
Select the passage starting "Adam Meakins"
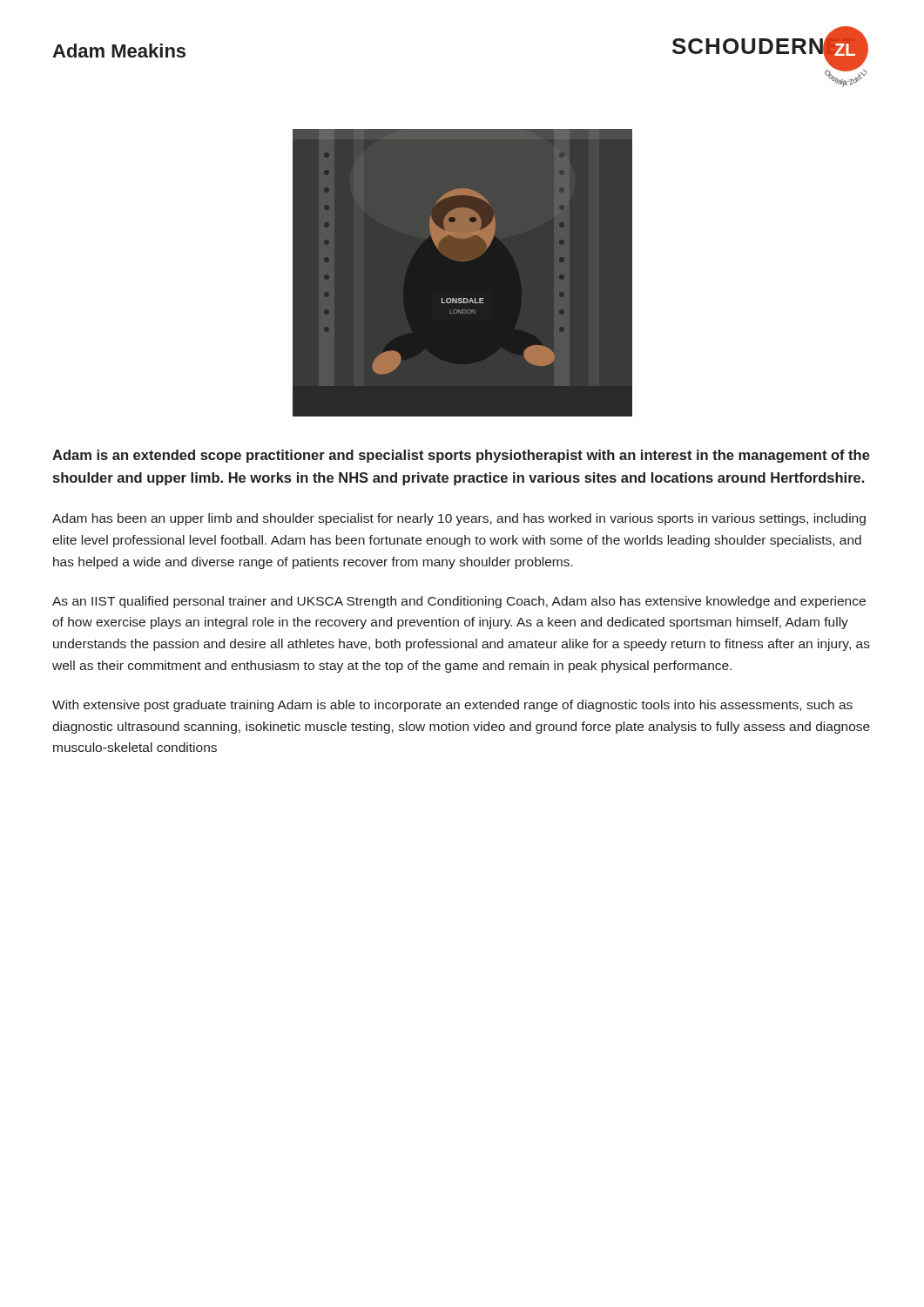(119, 51)
